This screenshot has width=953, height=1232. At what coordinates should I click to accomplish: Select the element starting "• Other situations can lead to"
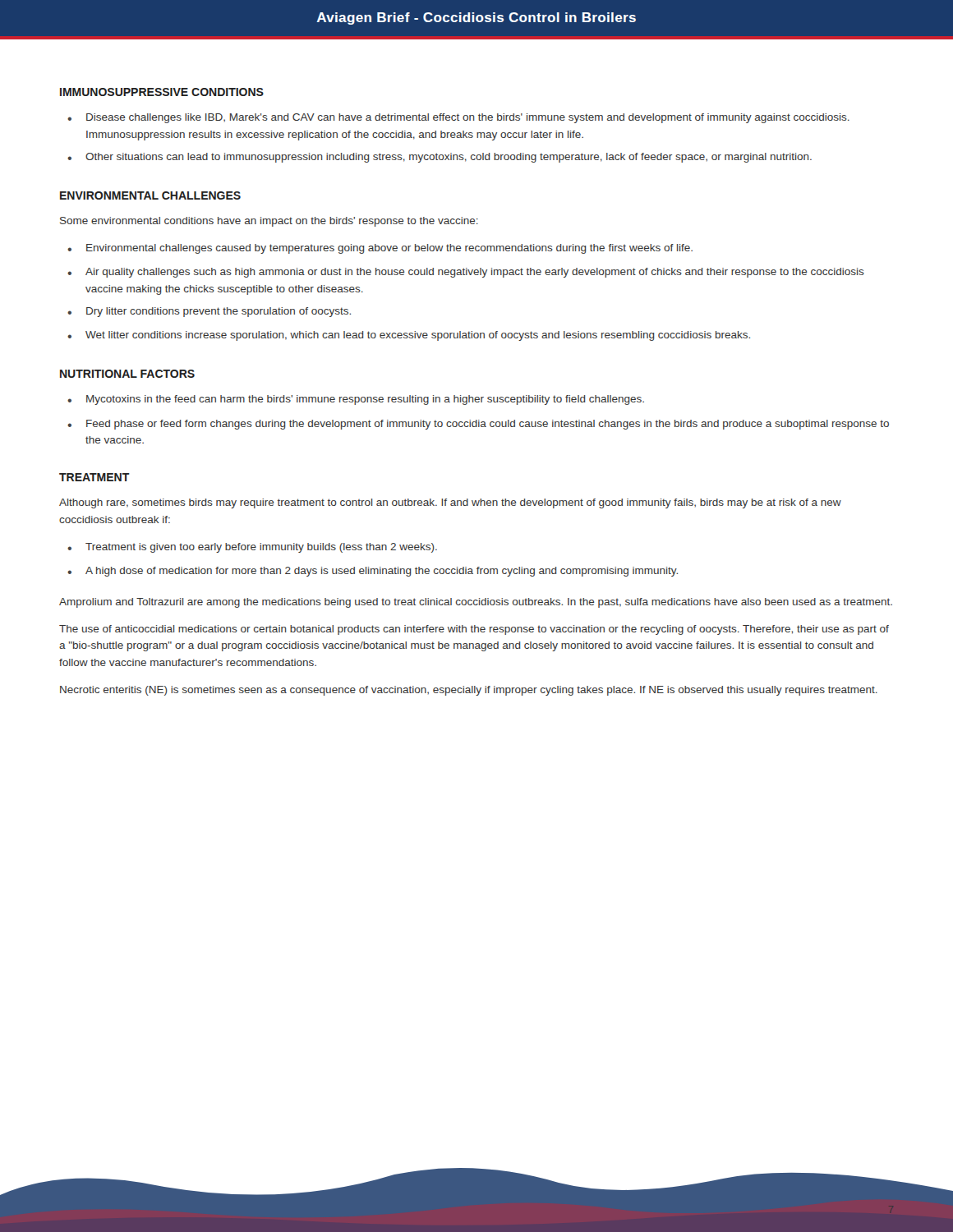481,158
